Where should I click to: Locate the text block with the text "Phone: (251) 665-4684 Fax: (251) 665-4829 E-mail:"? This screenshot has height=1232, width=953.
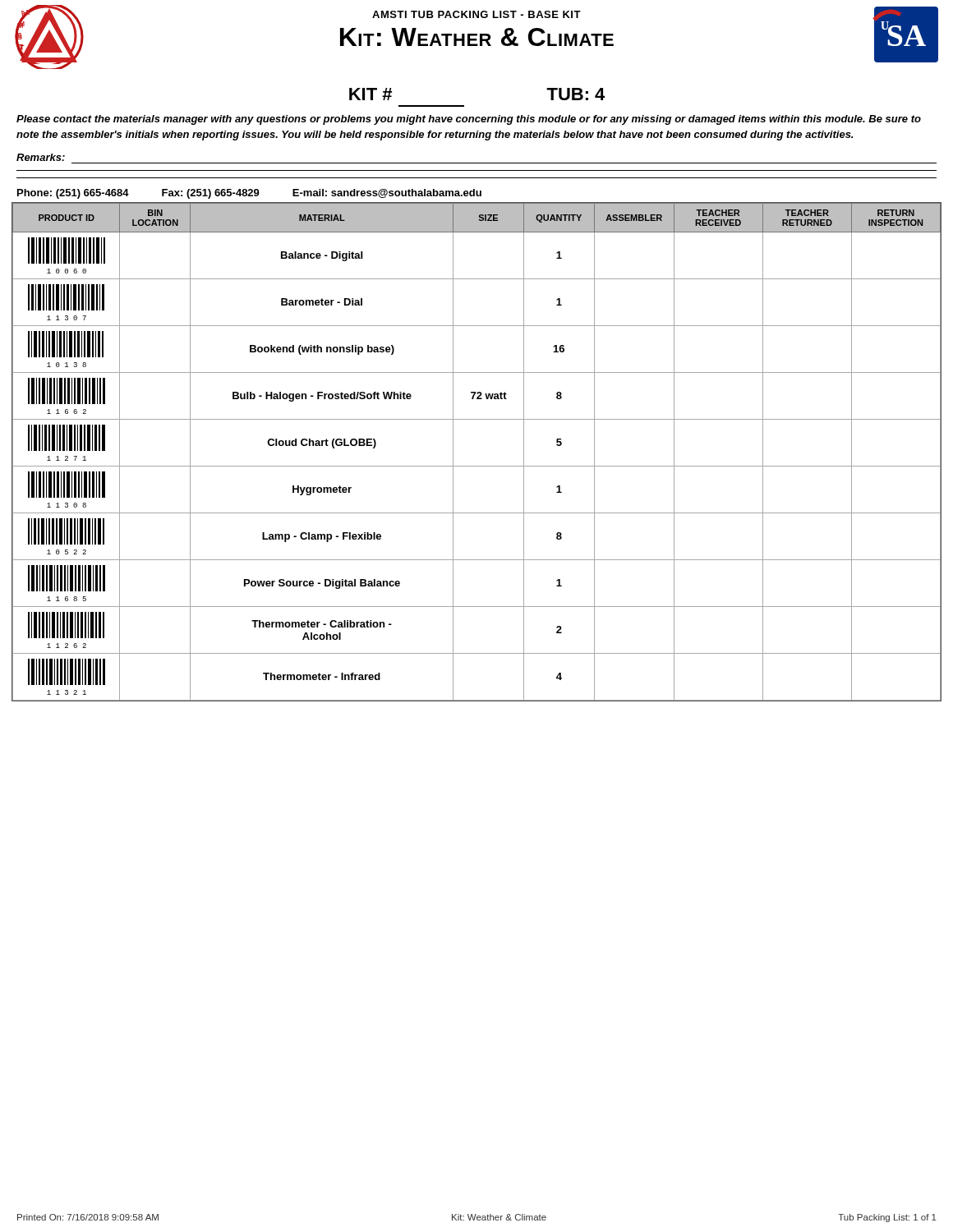point(249,192)
